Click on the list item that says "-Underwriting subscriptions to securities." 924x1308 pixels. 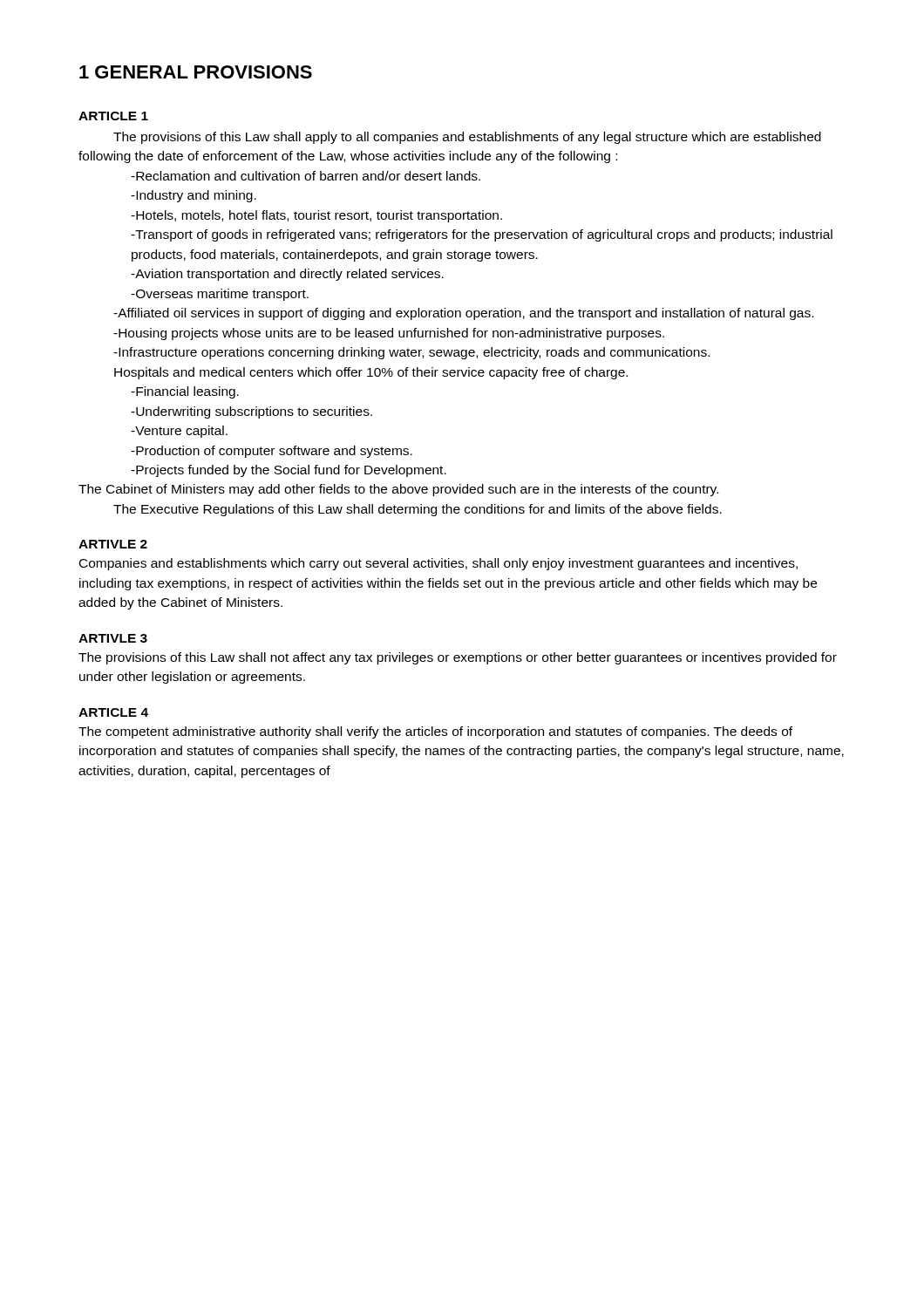[252, 411]
